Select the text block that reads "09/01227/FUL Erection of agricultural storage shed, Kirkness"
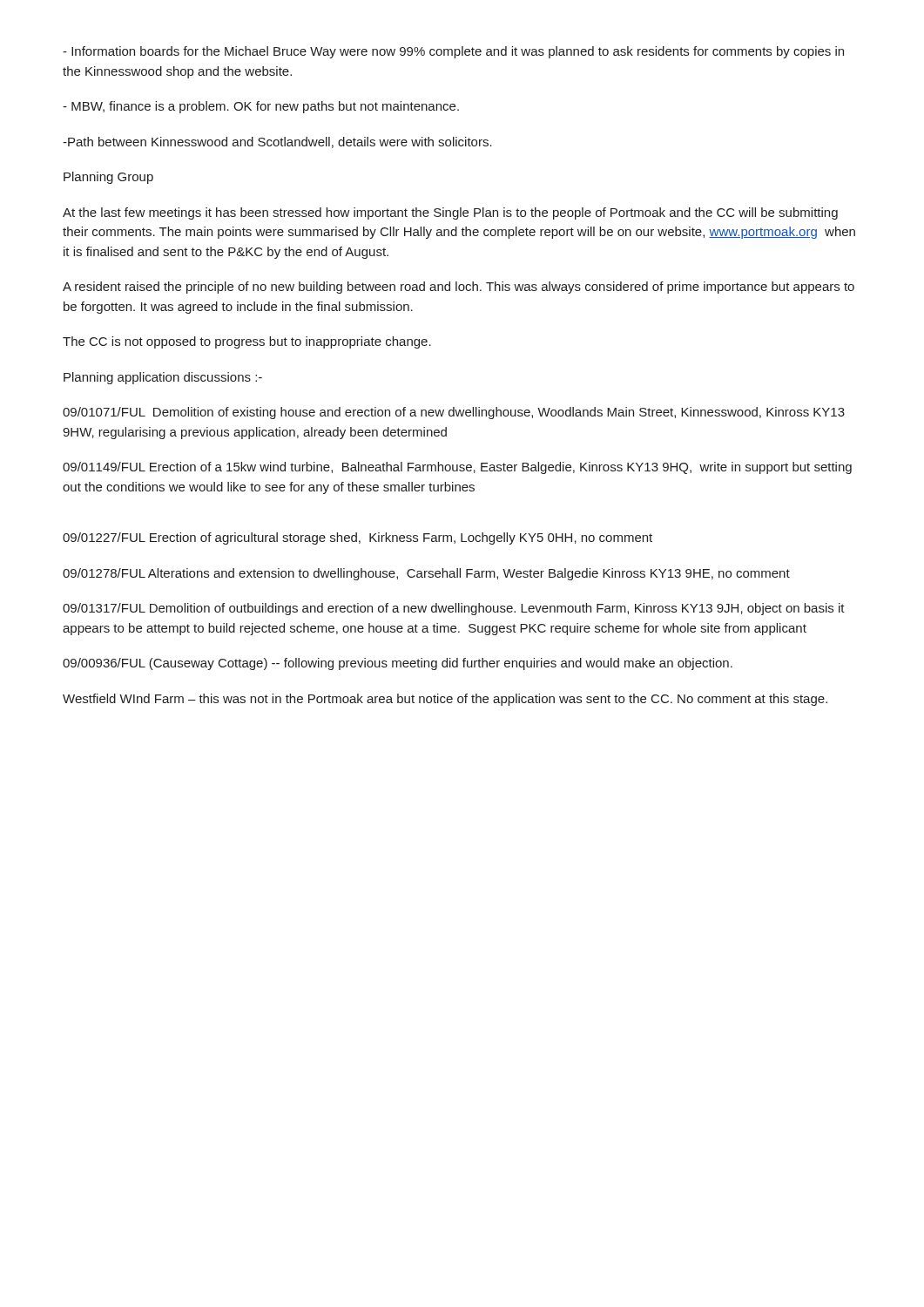 (x=358, y=537)
